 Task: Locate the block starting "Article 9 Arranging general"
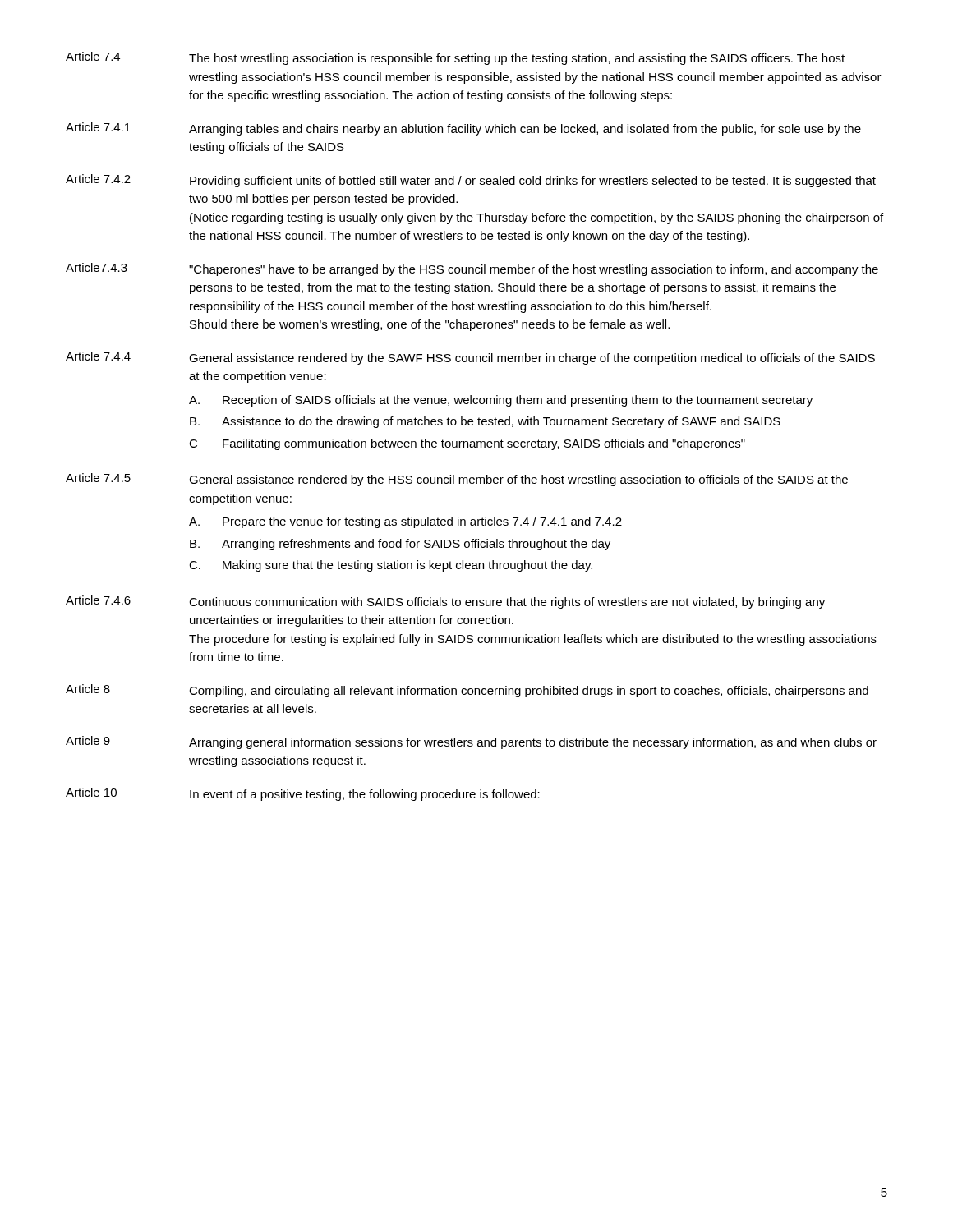[476, 752]
